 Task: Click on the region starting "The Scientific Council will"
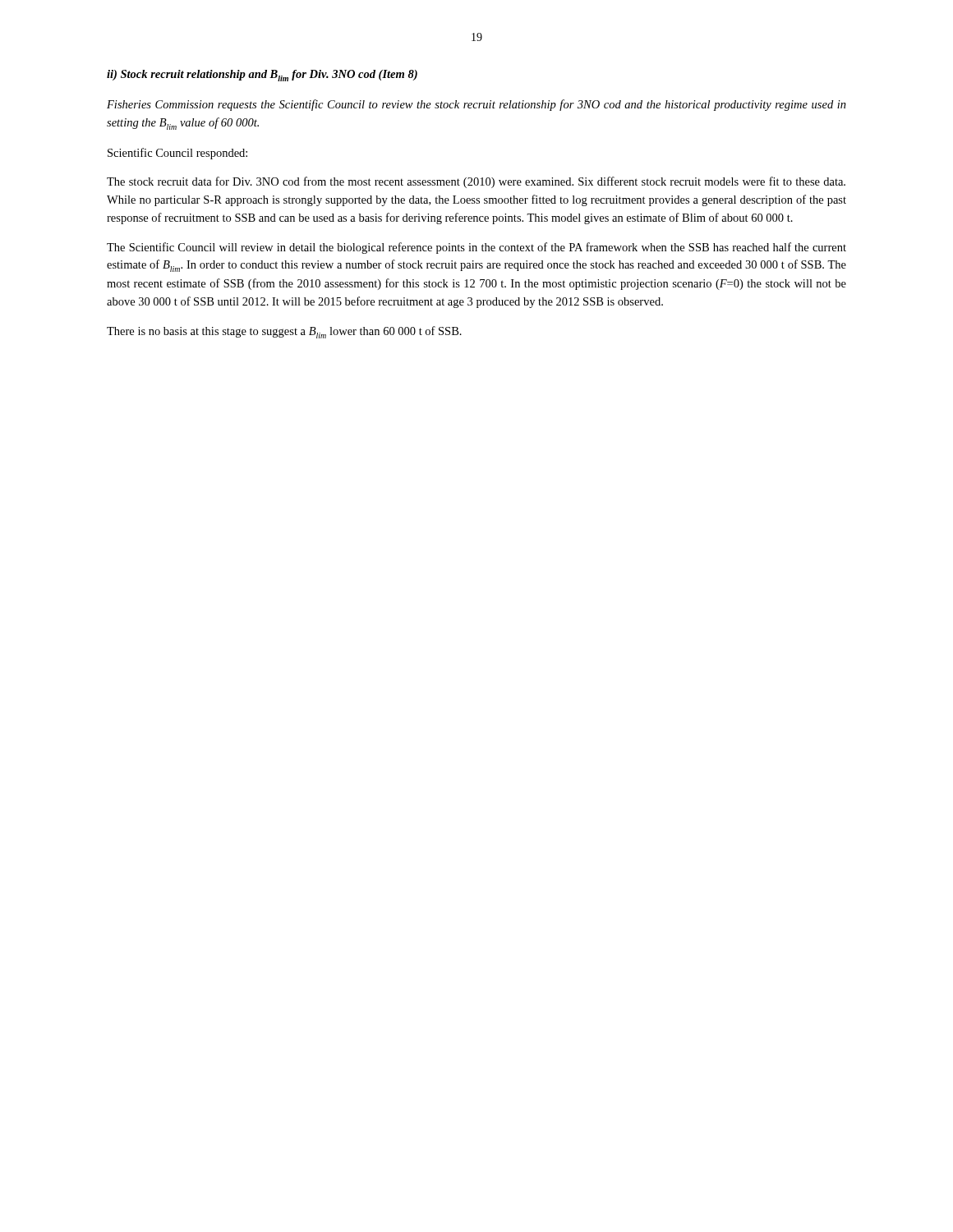coord(476,274)
